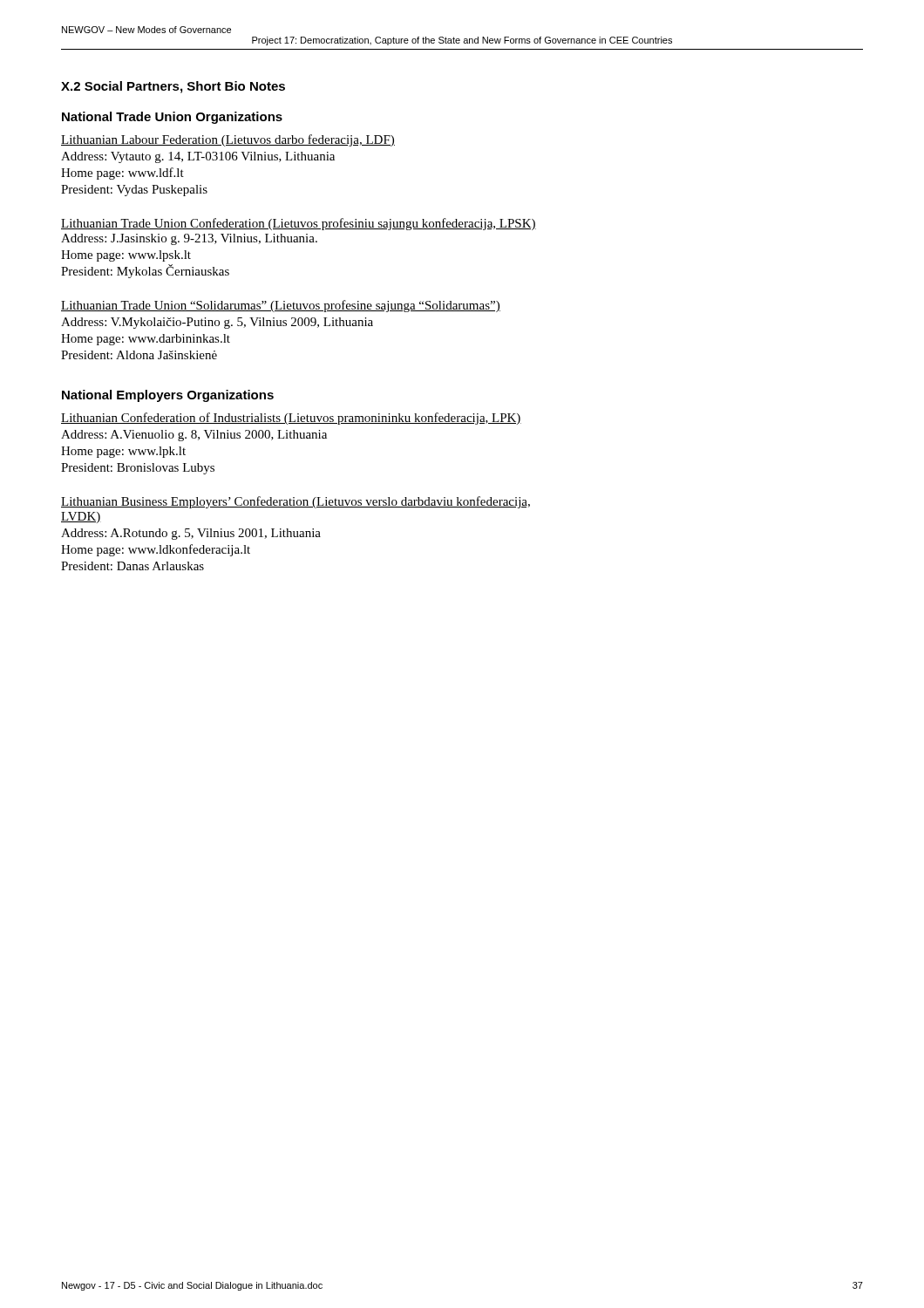
Task: Locate the block starting "Home page: www.ldkonfederacija.lt"
Action: pos(156,549)
